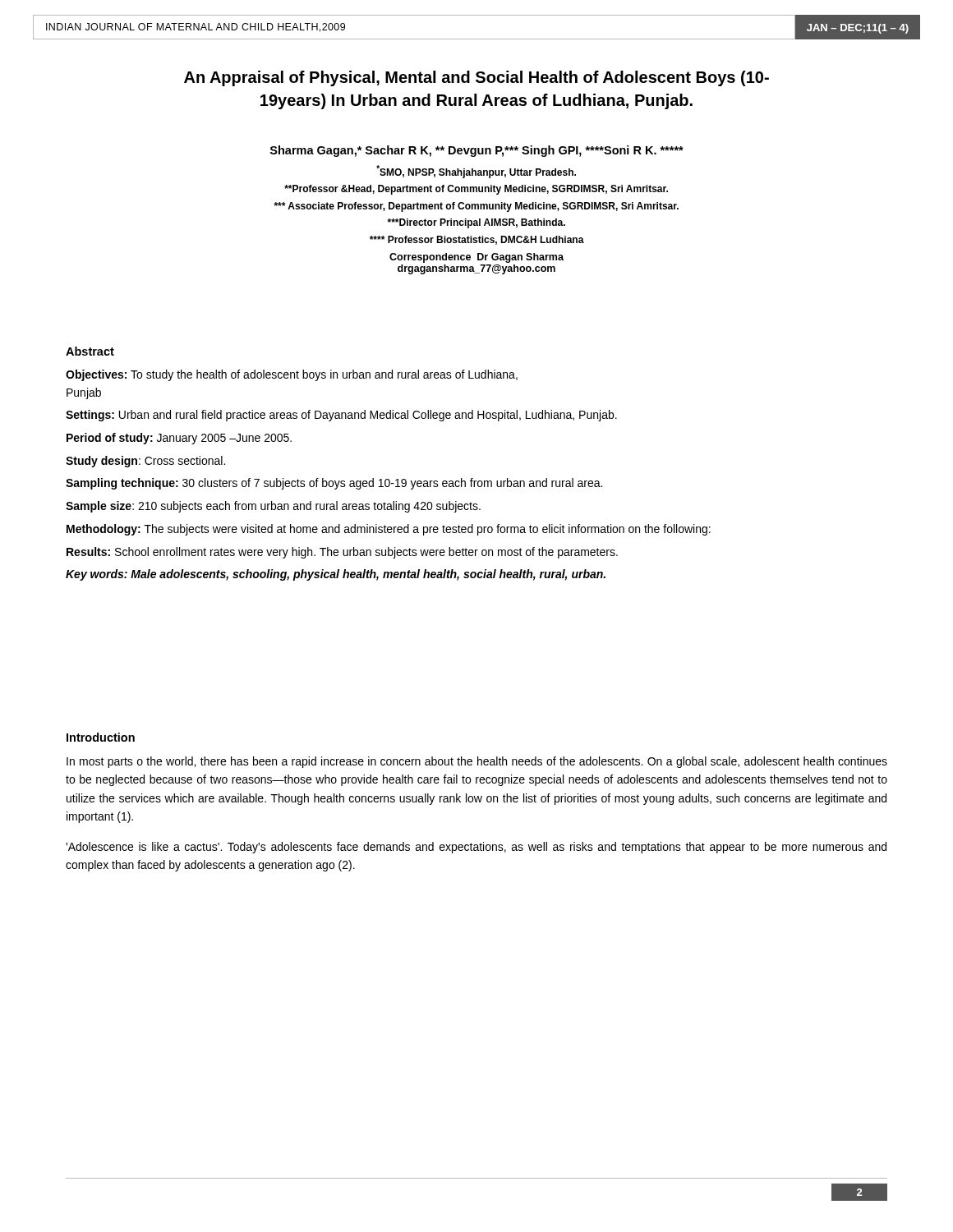953x1232 pixels.
Task: Locate the region starting "Sharma Gagan,* Sachar R K,"
Action: pos(476,209)
